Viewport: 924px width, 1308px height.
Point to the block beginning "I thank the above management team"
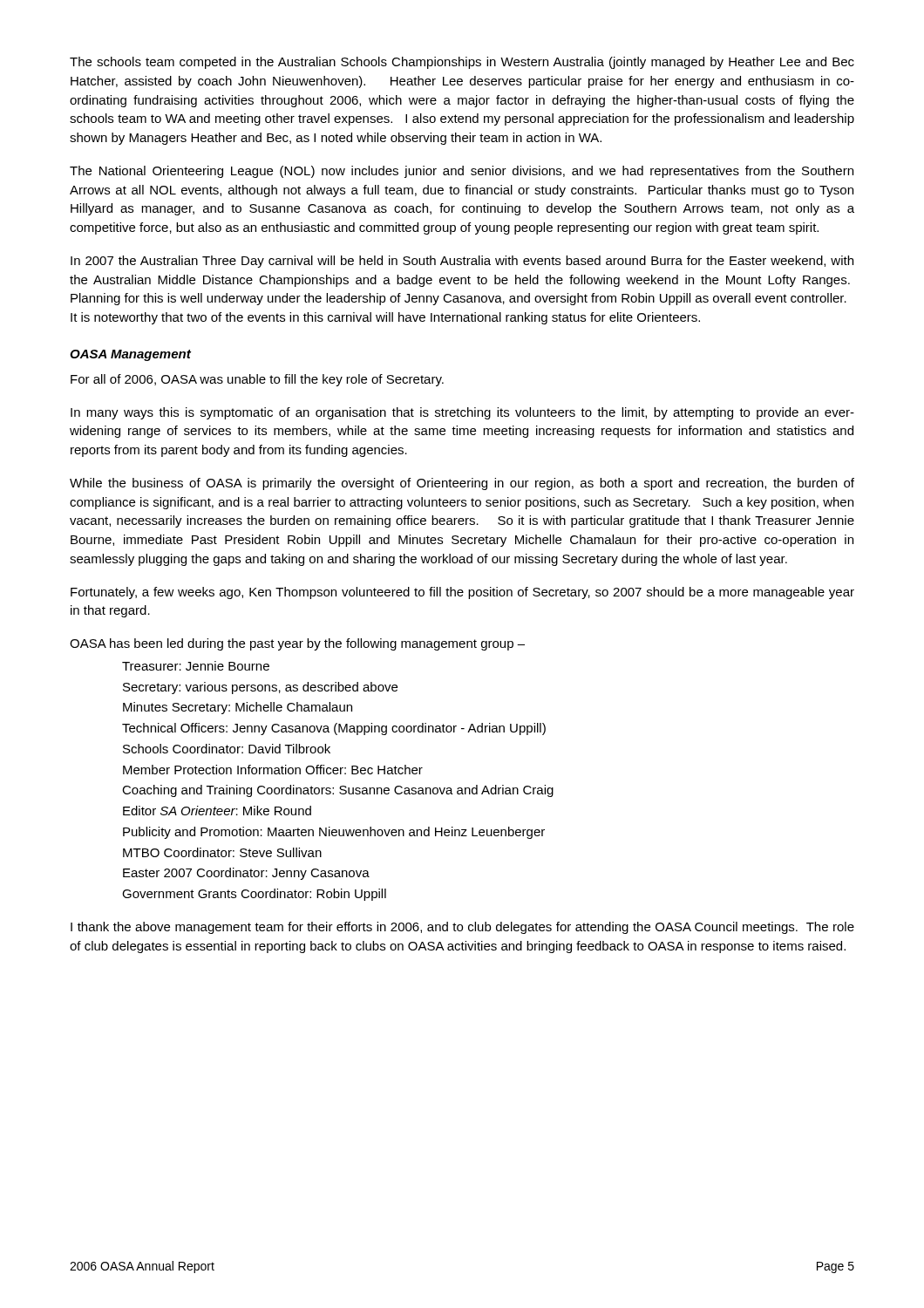[x=462, y=936]
